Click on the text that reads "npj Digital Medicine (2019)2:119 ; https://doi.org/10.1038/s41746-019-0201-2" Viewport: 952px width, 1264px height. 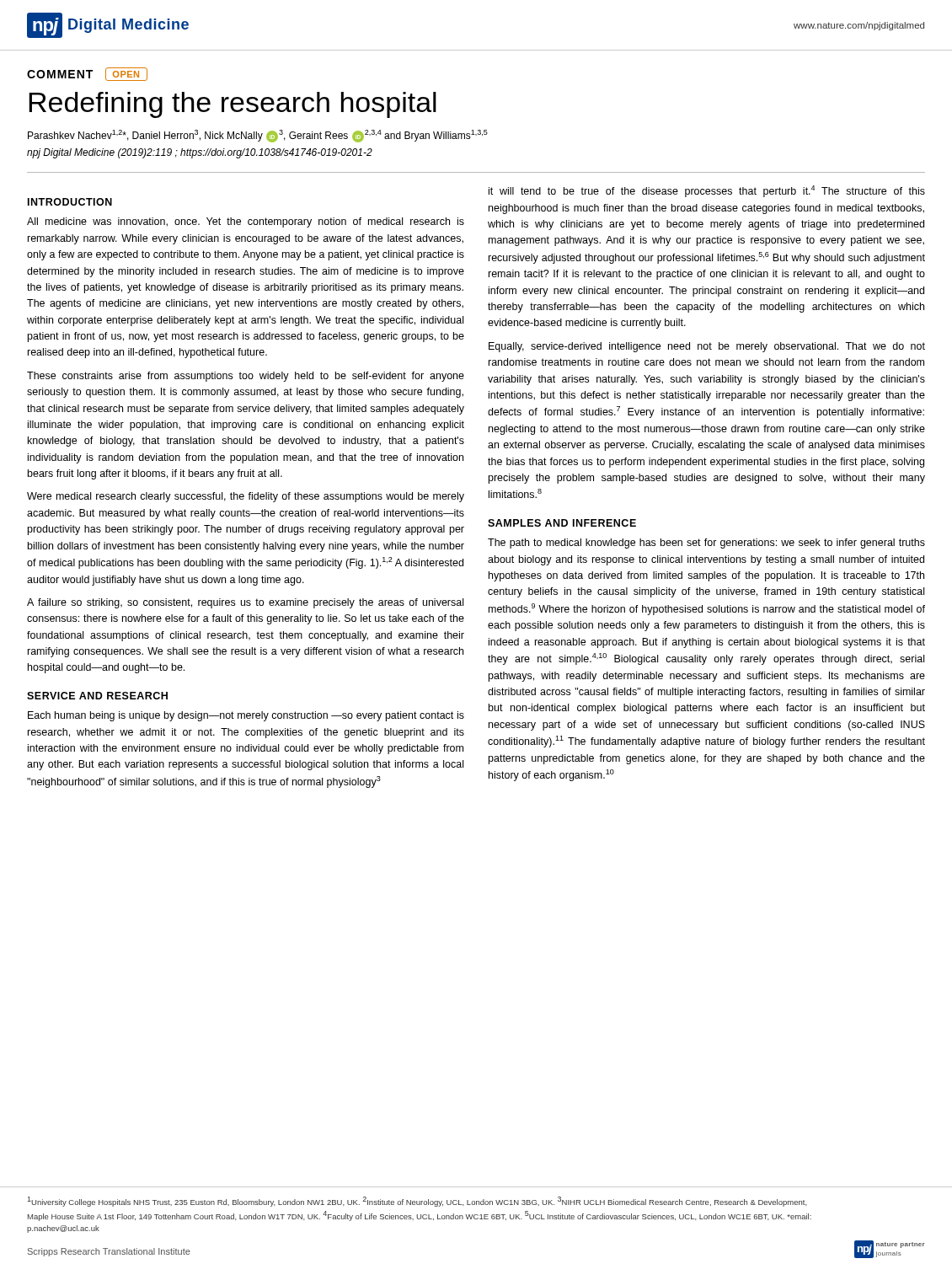(199, 153)
